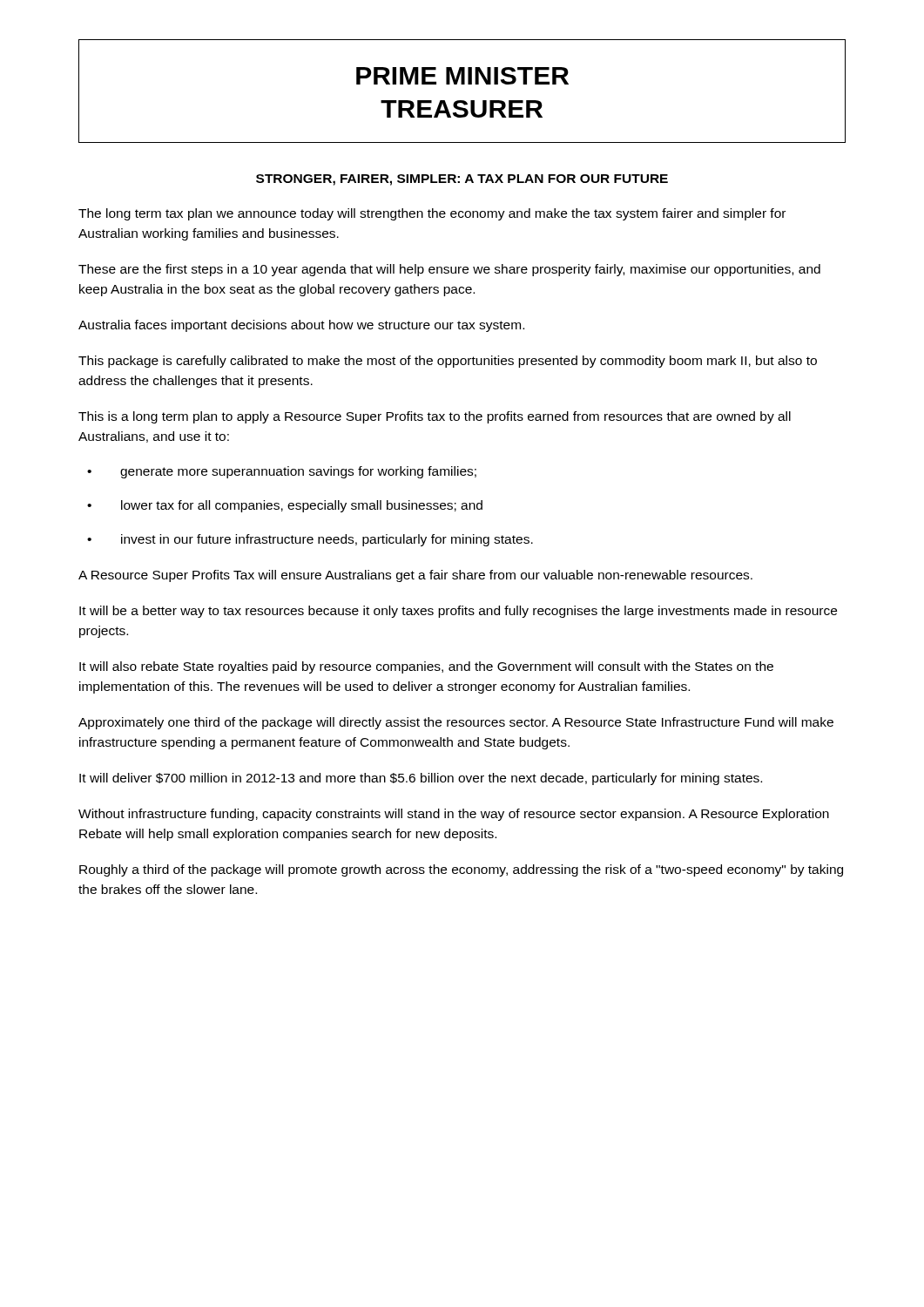Locate the text block containing "Roughly a third of the package will promote"
The height and width of the screenshot is (1307, 924).
pyautogui.click(x=461, y=879)
